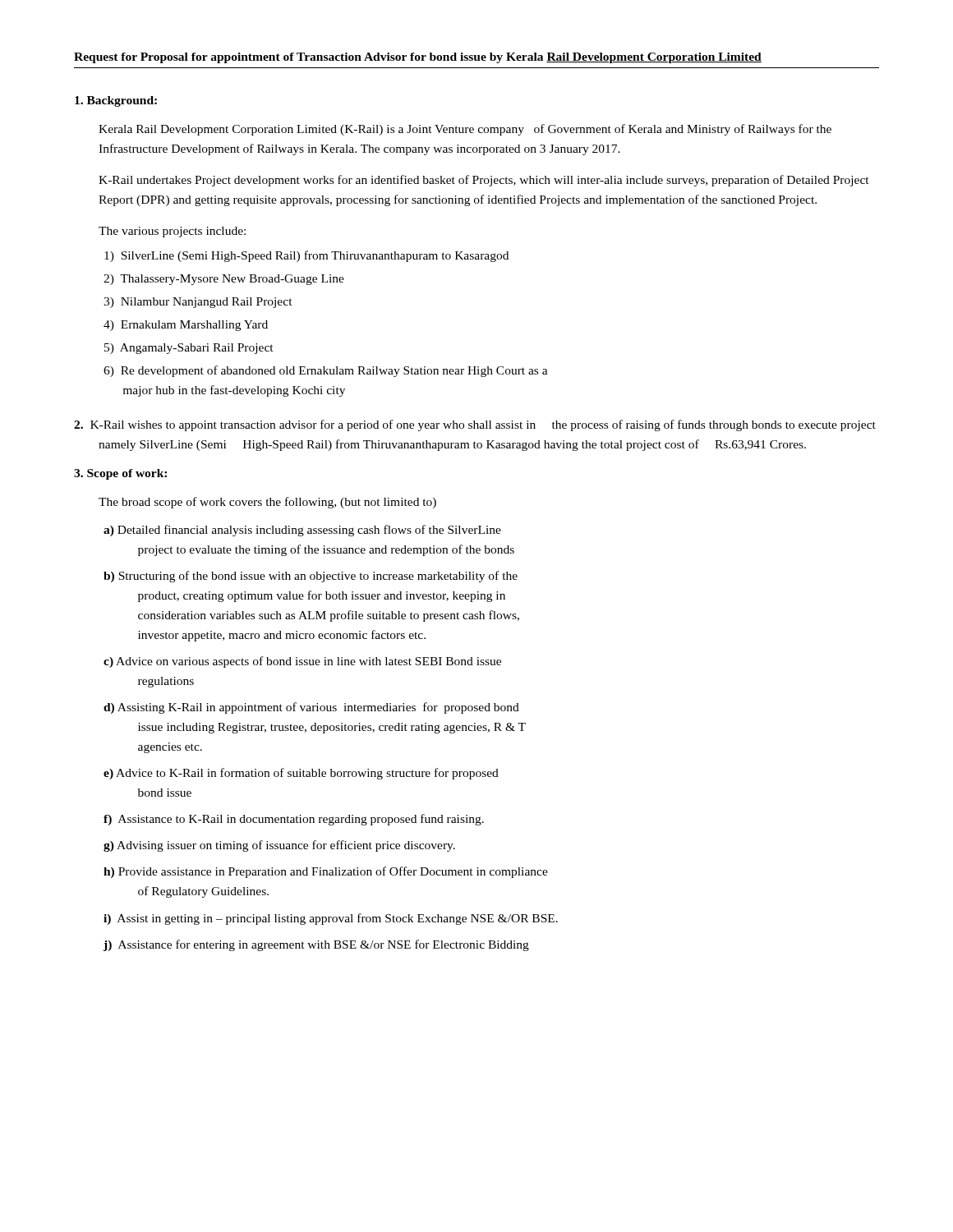Point to the block beginning "Kerala Rail Development Corporation"
Screen dimensions: 1232x953
coord(465,138)
